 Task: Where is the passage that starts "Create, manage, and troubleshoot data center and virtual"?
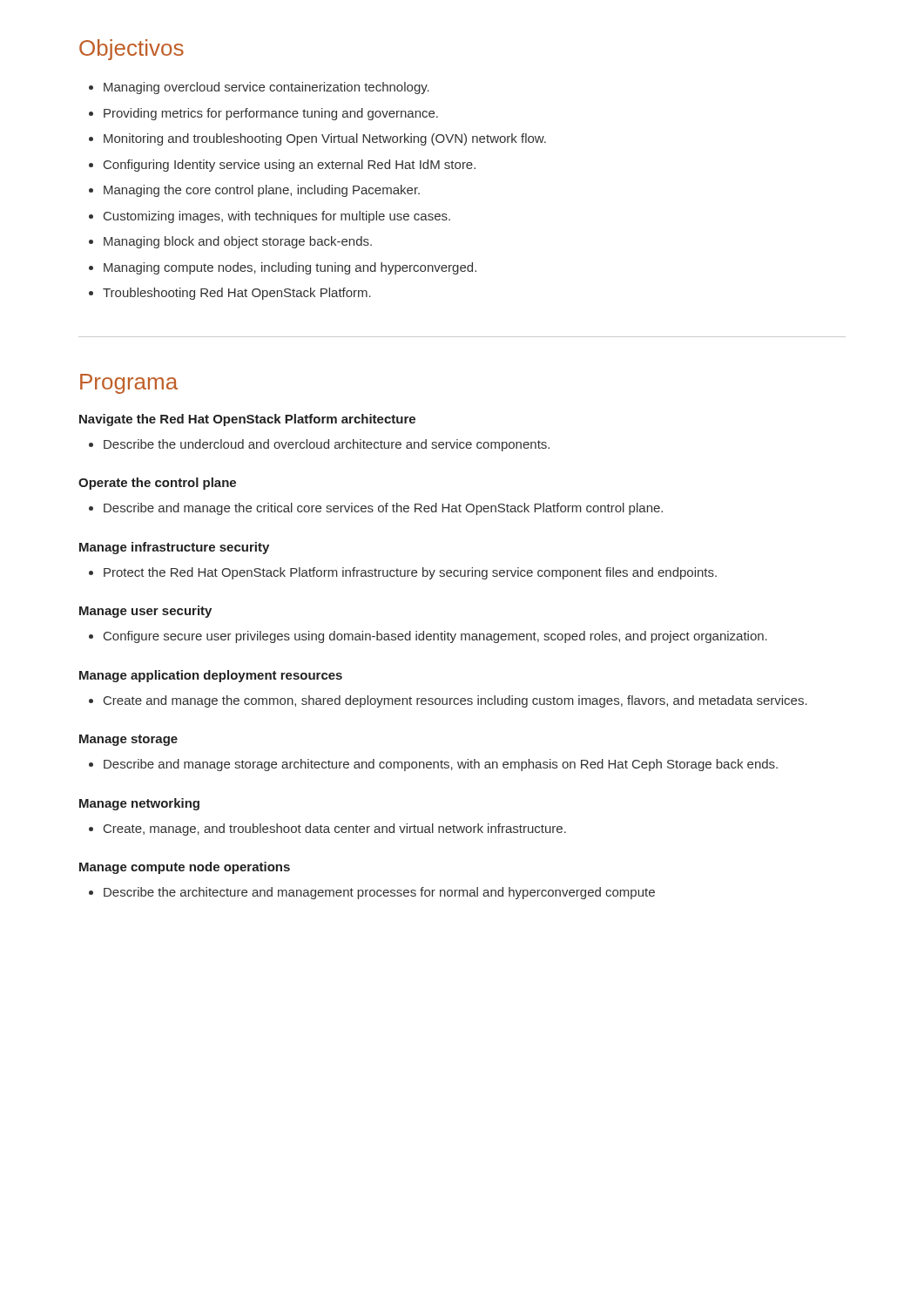click(x=474, y=828)
